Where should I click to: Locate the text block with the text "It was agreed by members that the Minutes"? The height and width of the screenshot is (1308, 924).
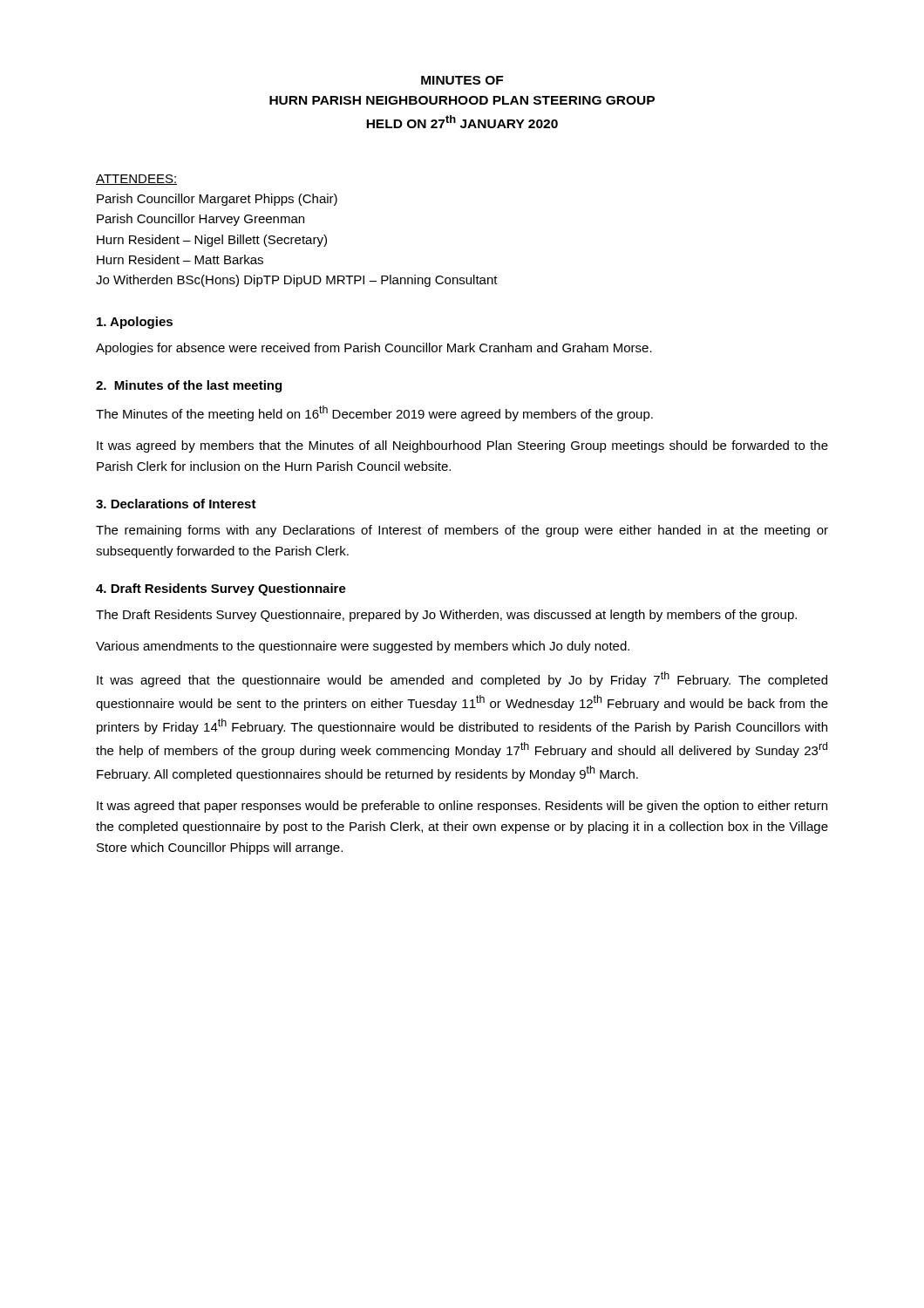click(462, 456)
